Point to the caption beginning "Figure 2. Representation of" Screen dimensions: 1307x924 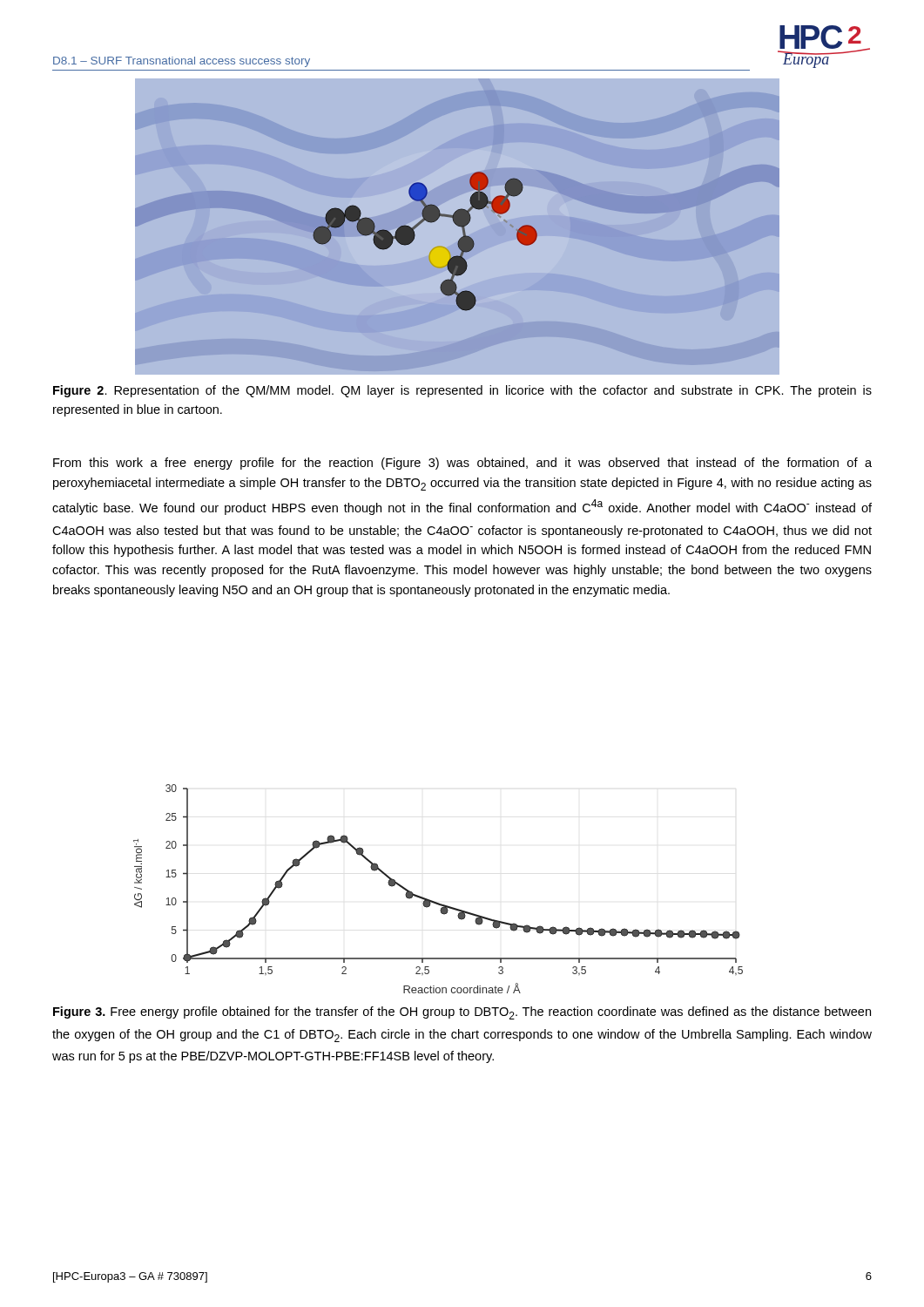click(x=462, y=400)
